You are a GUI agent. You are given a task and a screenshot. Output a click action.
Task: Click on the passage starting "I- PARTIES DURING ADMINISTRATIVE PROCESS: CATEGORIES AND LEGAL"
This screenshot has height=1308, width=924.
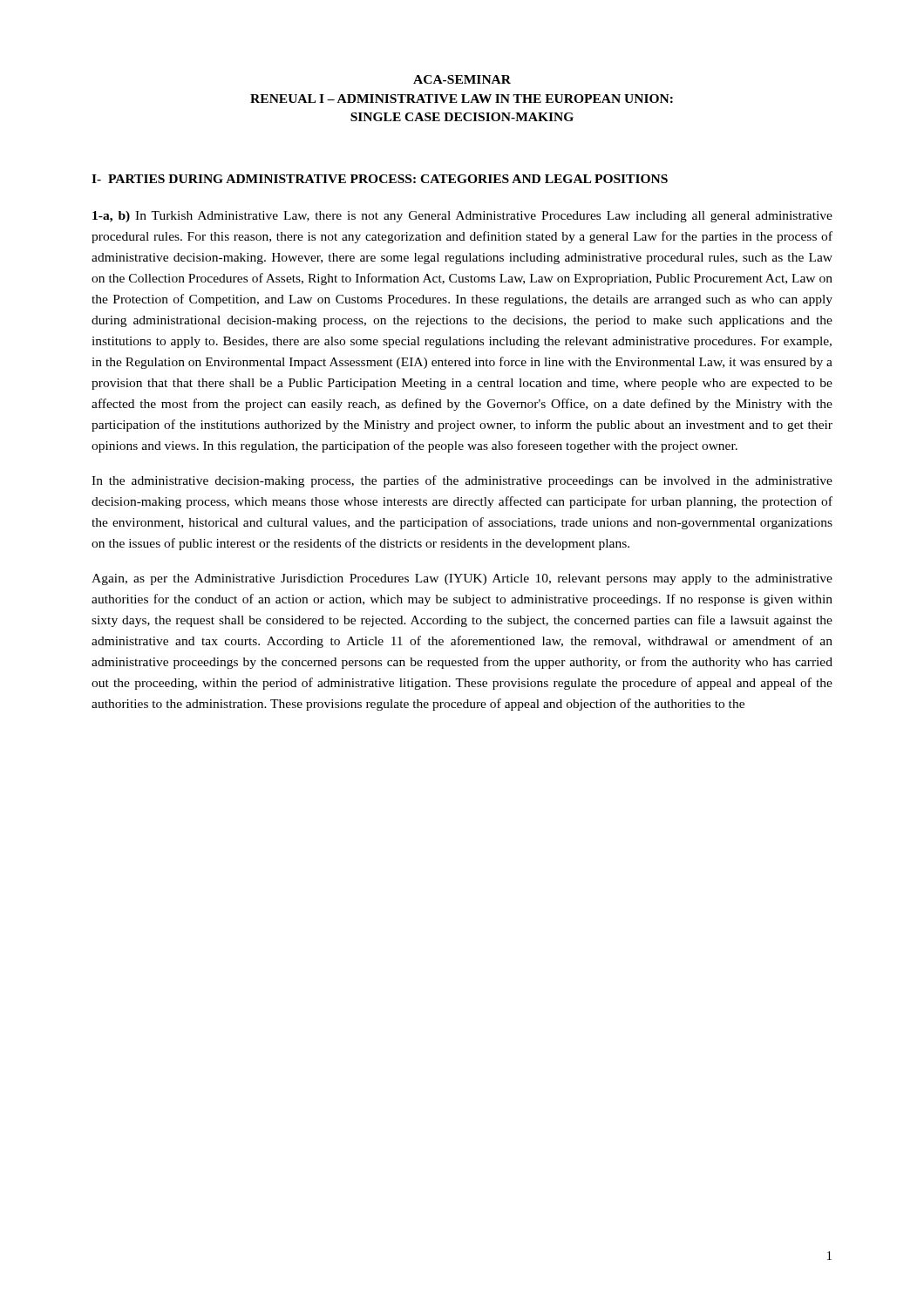(x=462, y=179)
